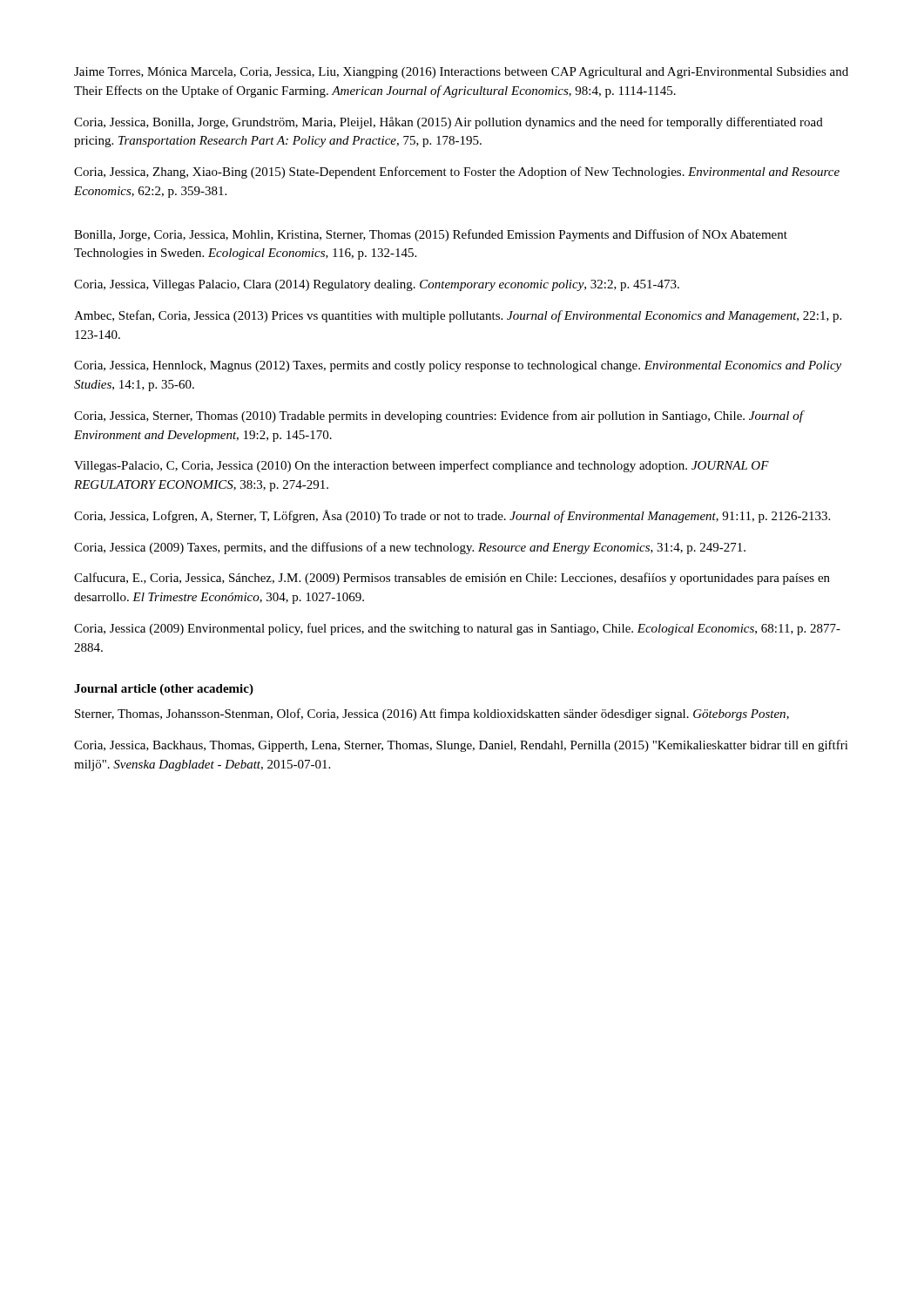Find the element starting "Ambec, Stefan, Coria, Jessica (2013) Prices vs"
Image resolution: width=924 pixels, height=1307 pixels.
click(x=458, y=325)
